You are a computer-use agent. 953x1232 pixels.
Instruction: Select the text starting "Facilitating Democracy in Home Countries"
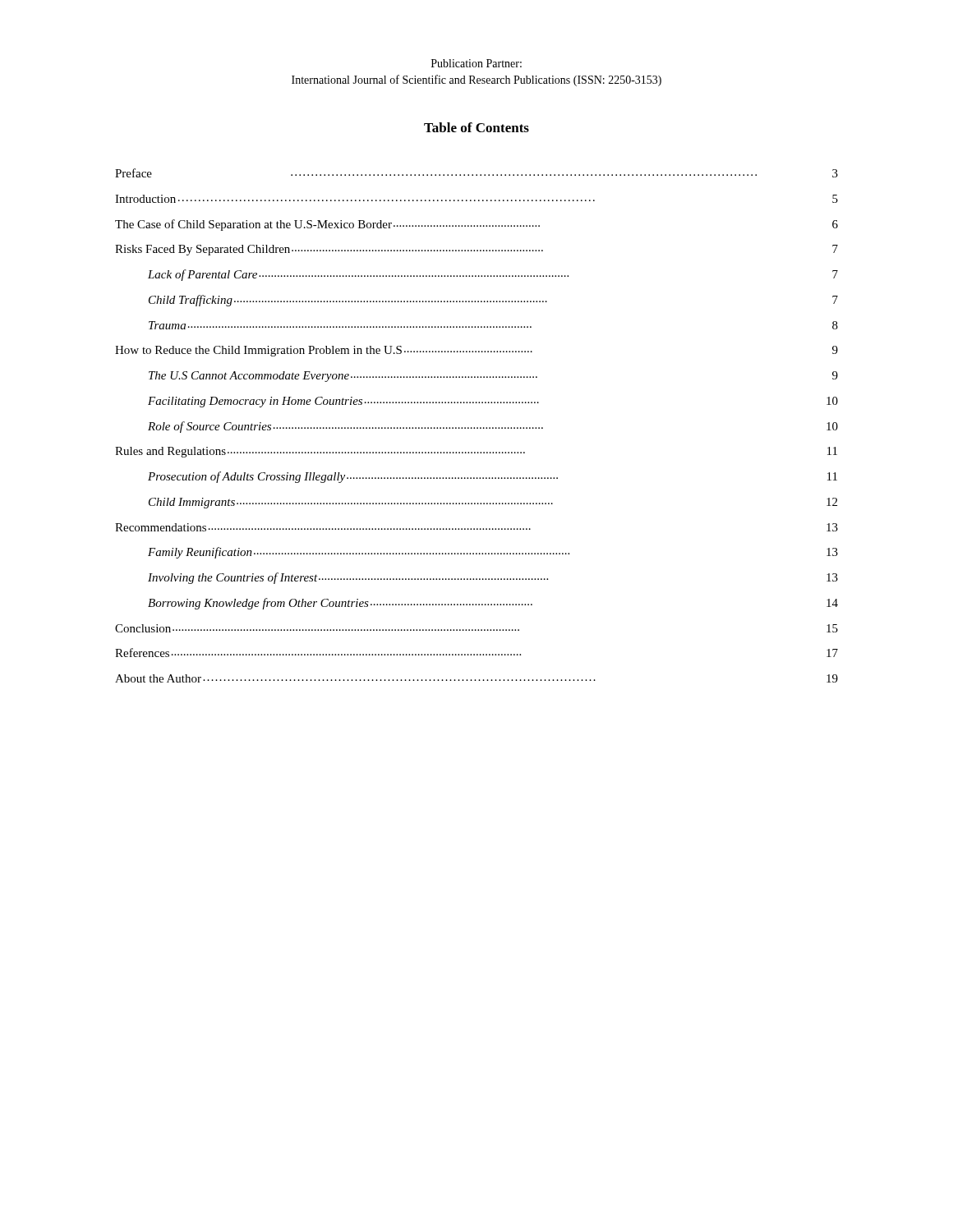pyautogui.click(x=476, y=401)
